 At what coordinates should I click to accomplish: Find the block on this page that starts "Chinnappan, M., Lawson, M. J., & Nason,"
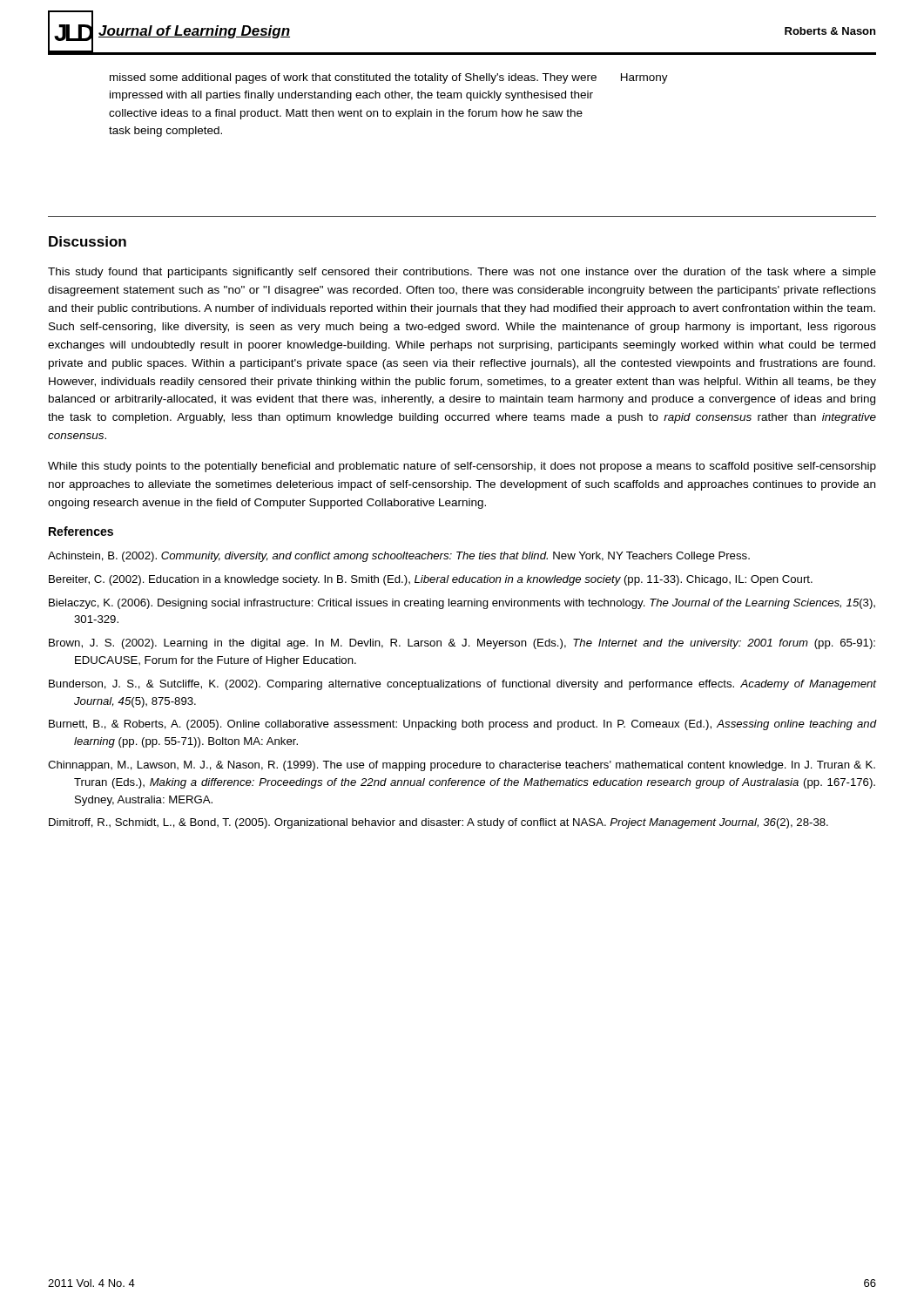point(462,782)
